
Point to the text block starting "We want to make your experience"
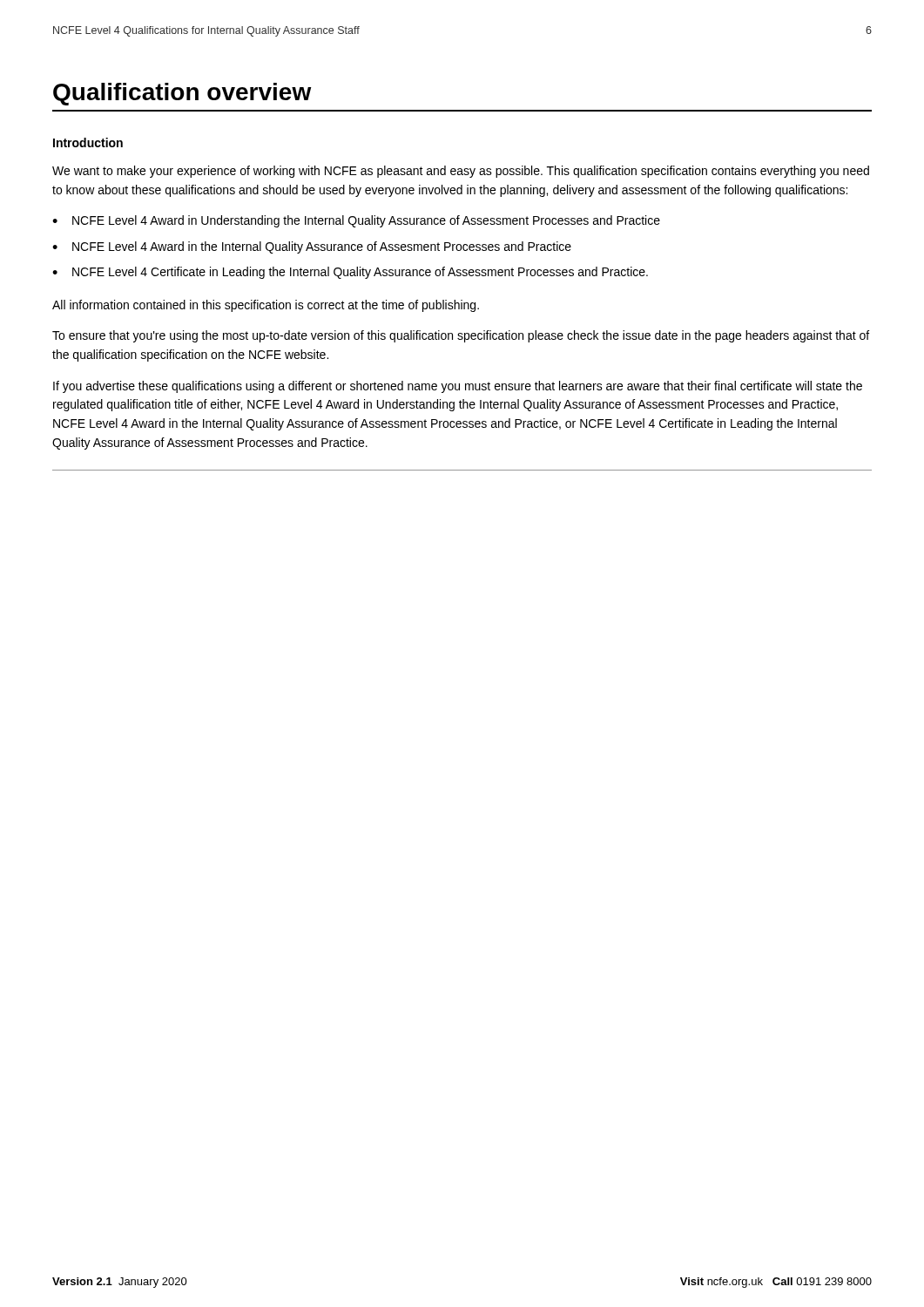(461, 180)
